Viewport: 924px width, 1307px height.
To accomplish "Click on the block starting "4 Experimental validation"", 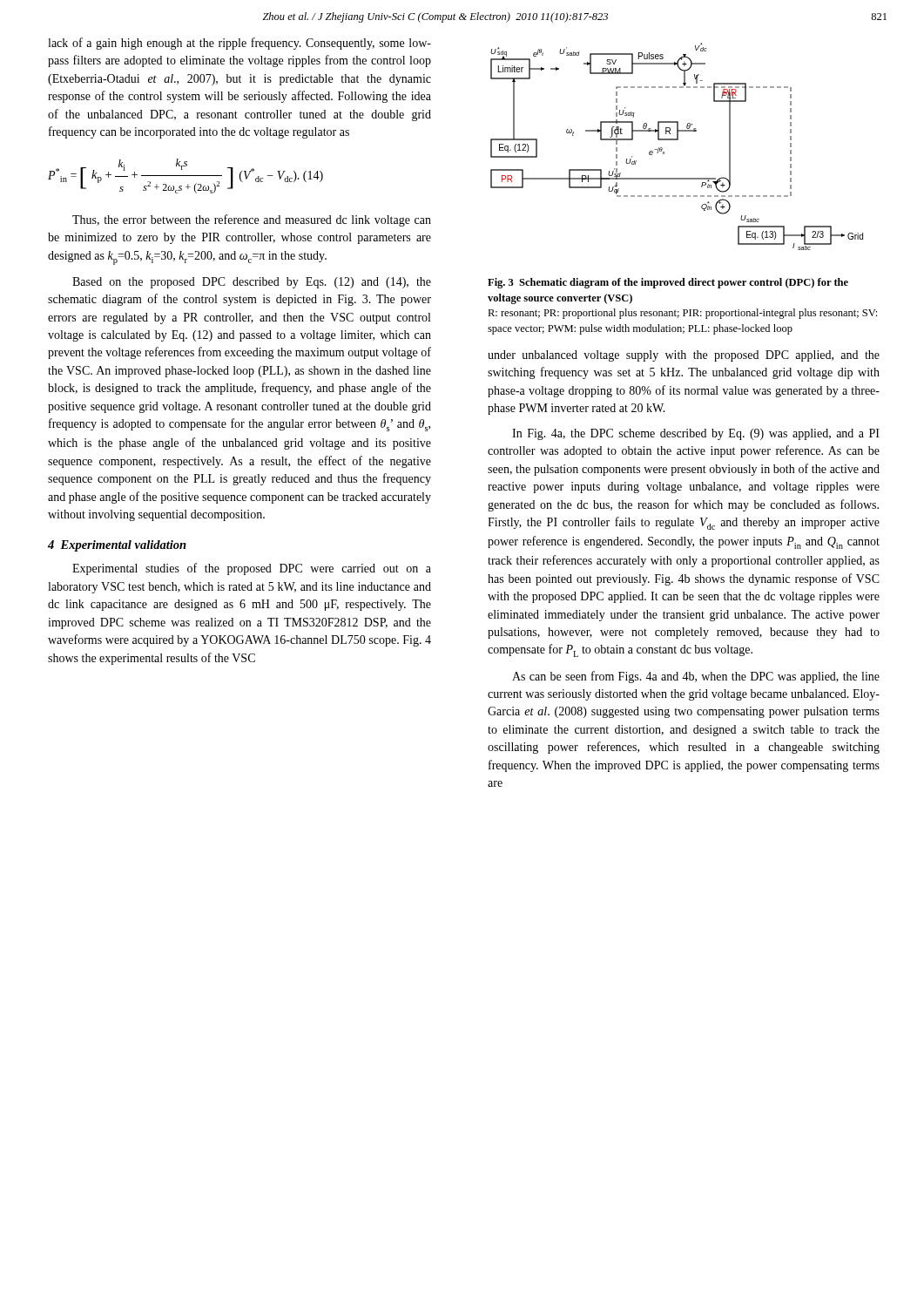I will pyautogui.click(x=117, y=545).
